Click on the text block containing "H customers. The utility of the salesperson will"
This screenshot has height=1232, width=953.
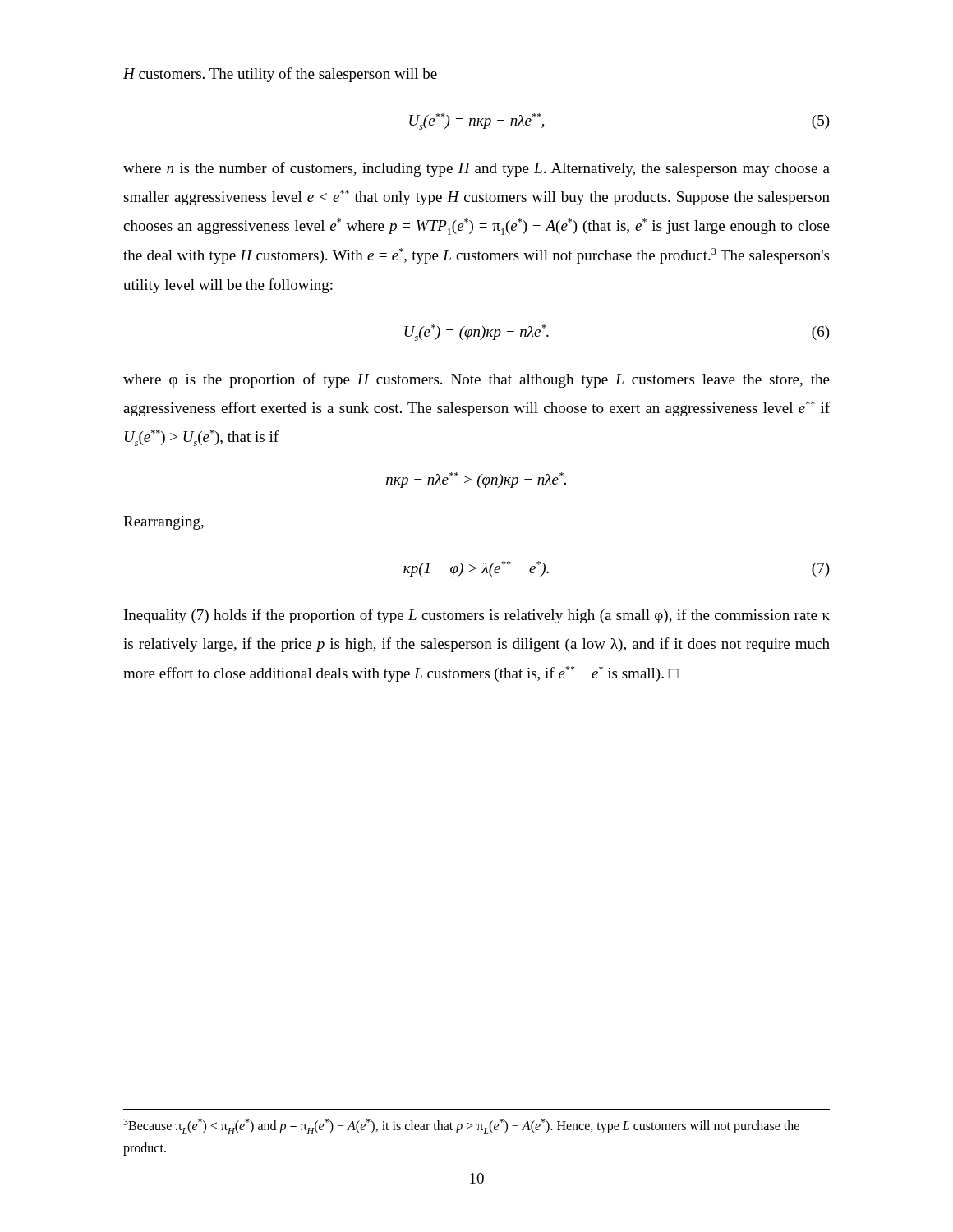pos(280,74)
